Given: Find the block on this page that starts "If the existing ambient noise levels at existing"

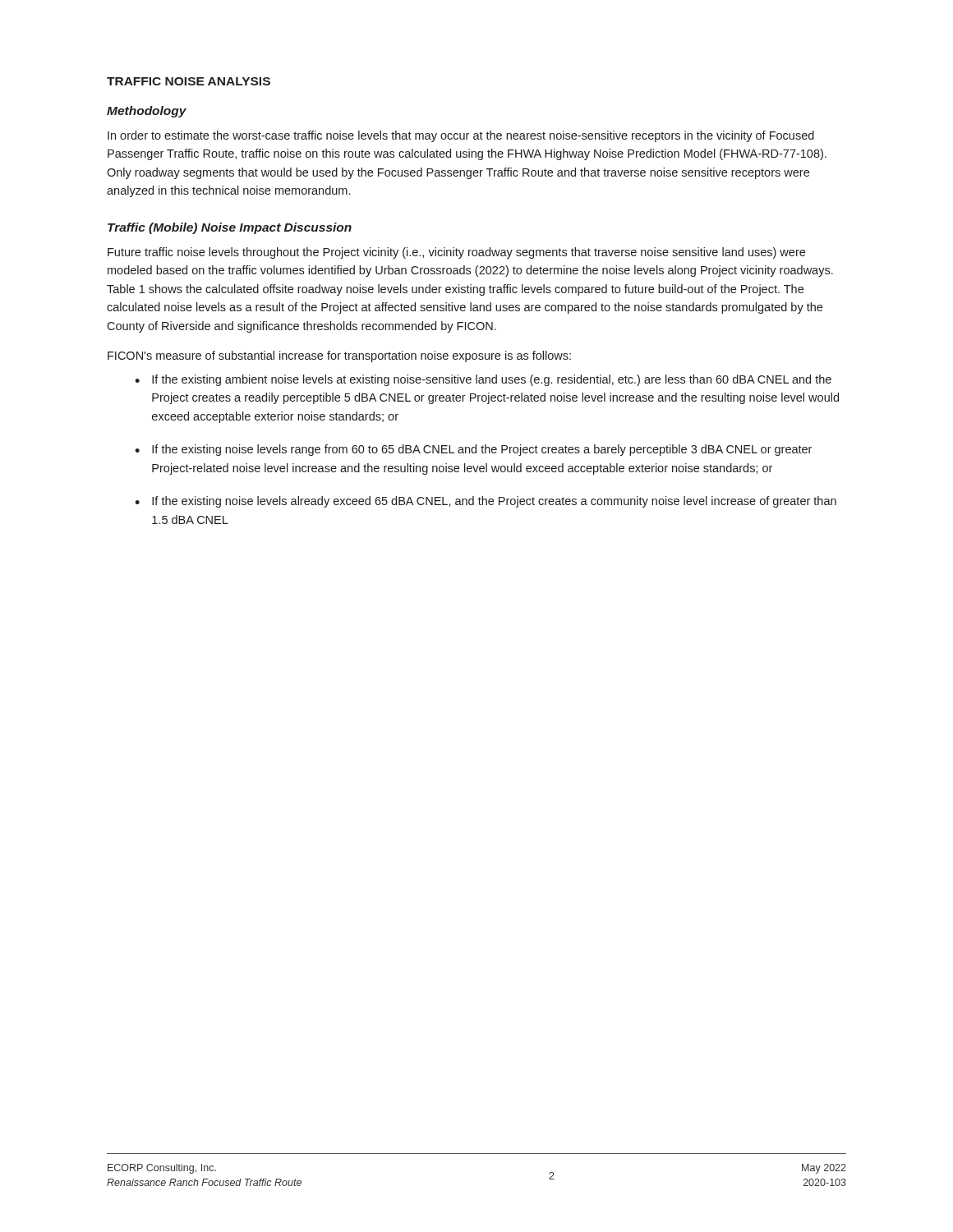Looking at the screenshot, I should pos(499,398).
